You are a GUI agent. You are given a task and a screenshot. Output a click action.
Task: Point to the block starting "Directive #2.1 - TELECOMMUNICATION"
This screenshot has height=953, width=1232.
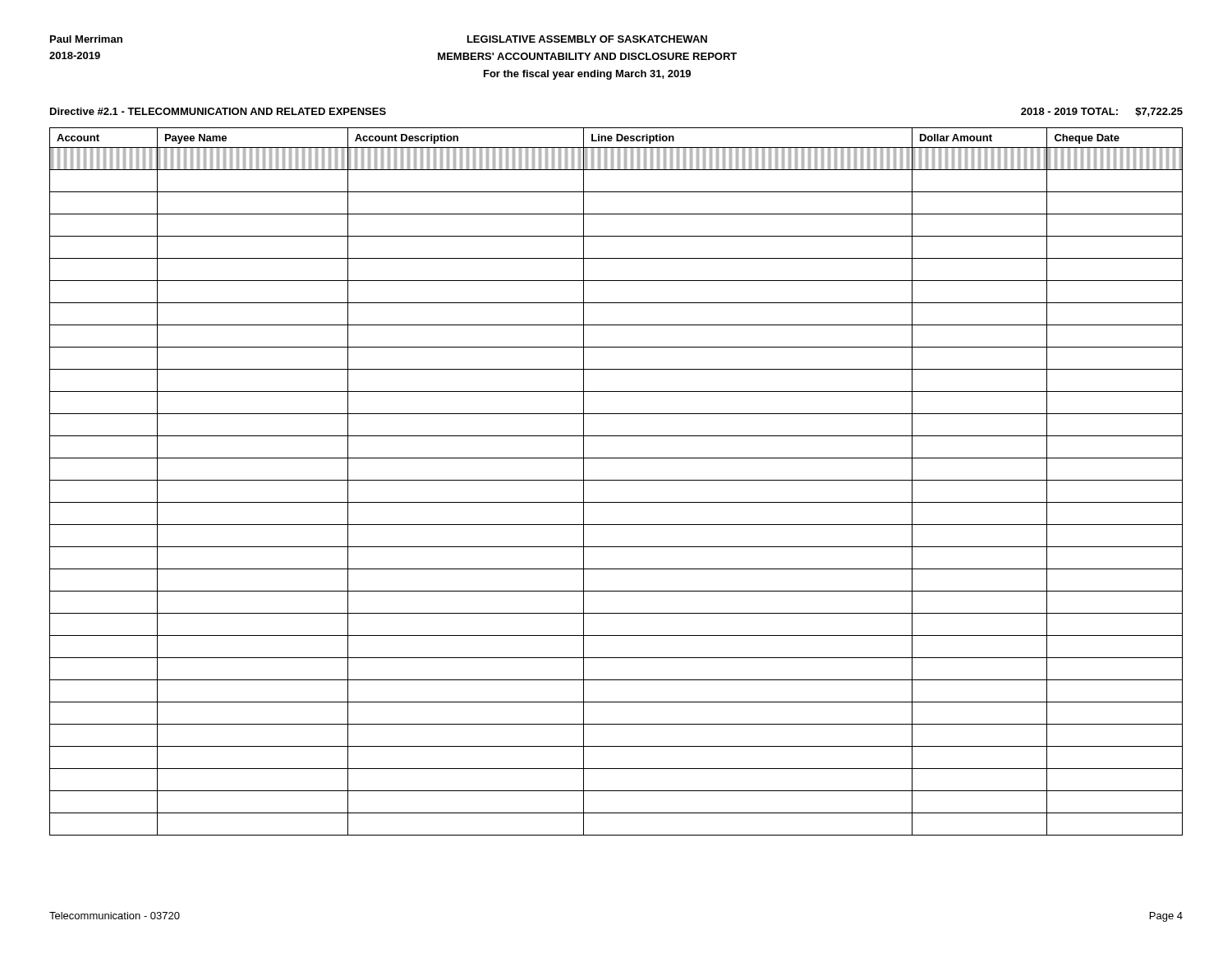tap(218, 112)
